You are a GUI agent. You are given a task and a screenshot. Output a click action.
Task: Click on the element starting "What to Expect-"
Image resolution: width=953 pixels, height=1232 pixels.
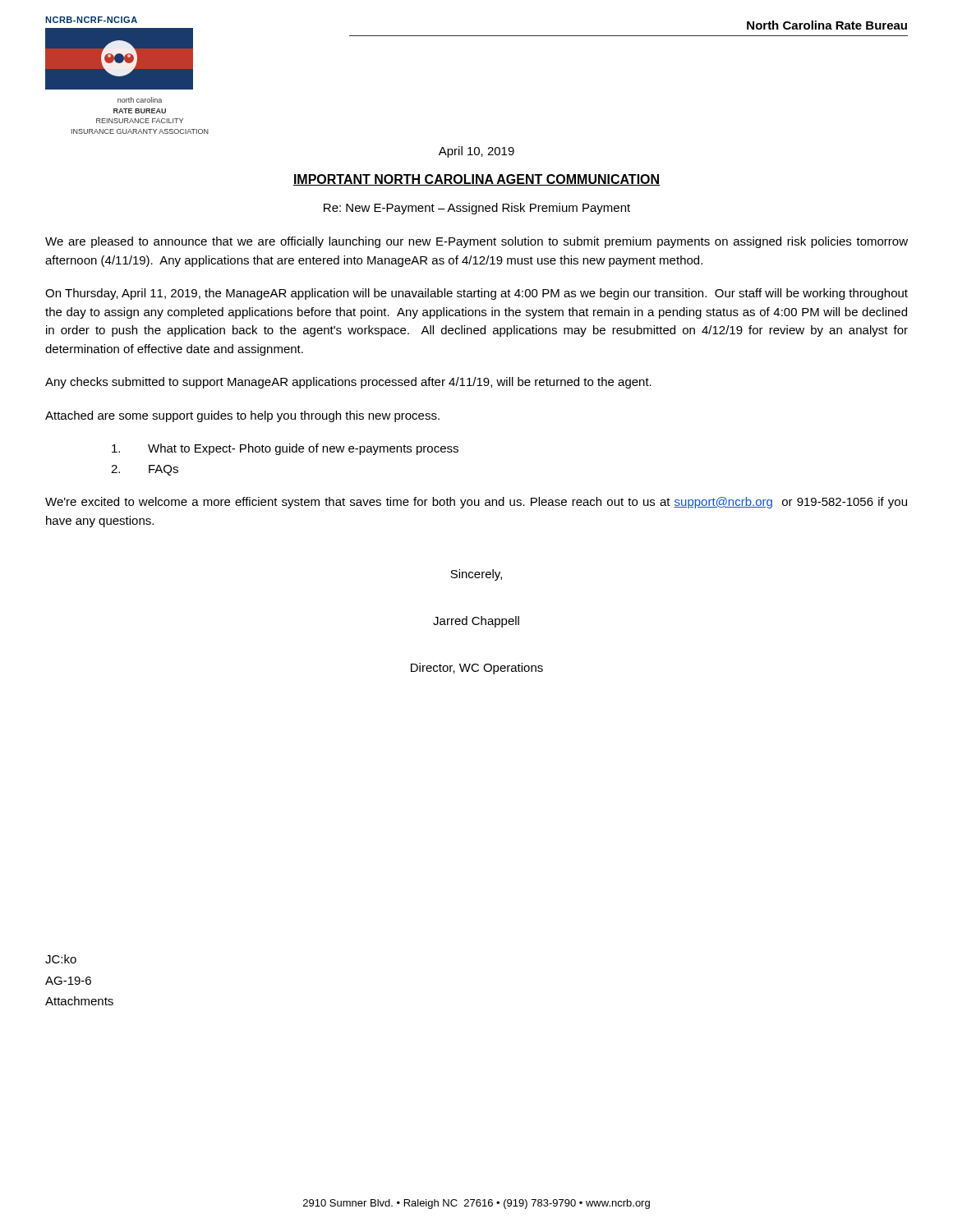tap(285, 449)
